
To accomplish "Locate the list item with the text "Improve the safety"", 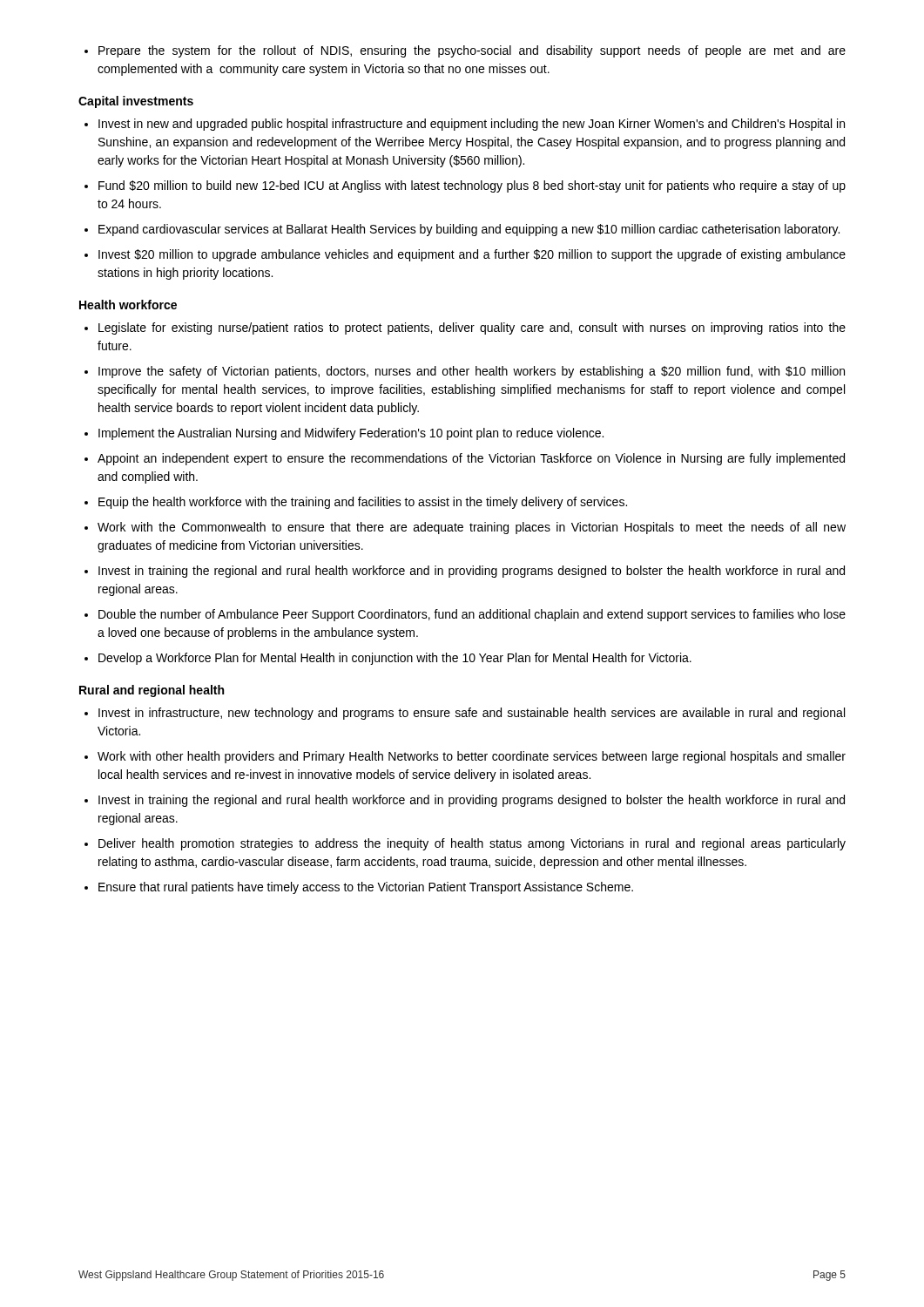I will tap(472, 389).
